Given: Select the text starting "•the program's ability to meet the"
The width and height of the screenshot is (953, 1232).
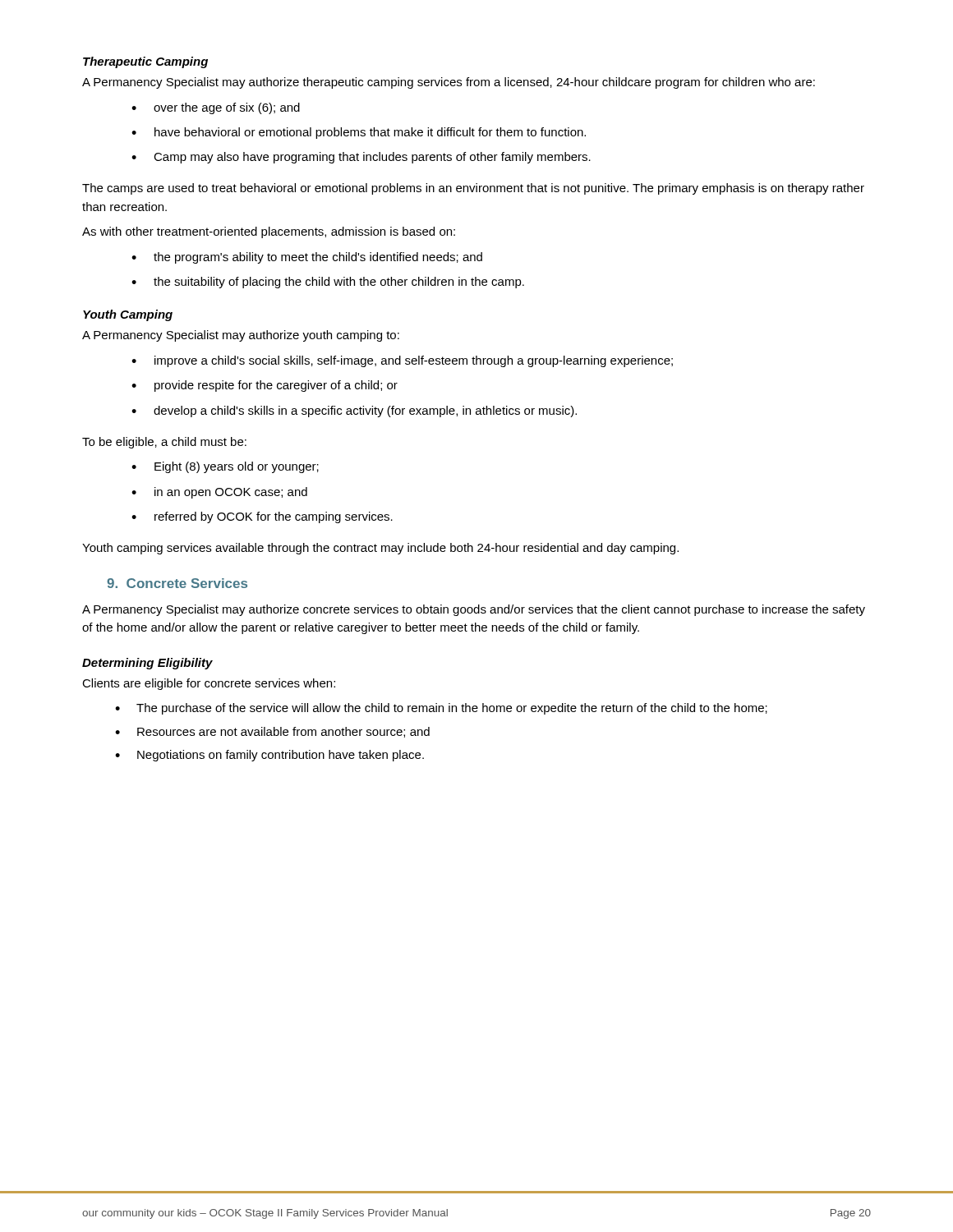Looking at the screenshot, I should click(307, 258).
